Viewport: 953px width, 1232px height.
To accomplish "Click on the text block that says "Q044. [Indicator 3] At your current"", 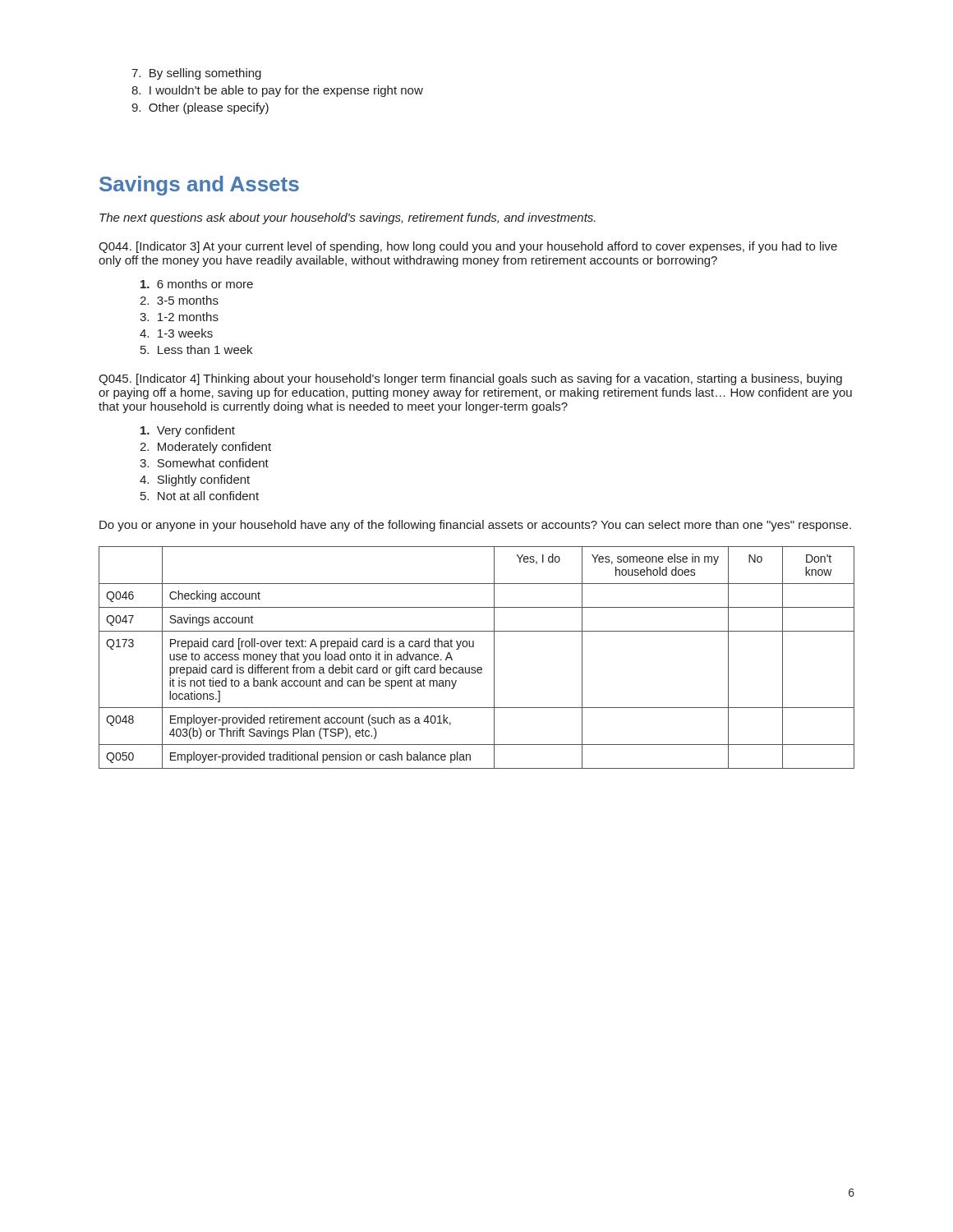I will pos(468,253).
